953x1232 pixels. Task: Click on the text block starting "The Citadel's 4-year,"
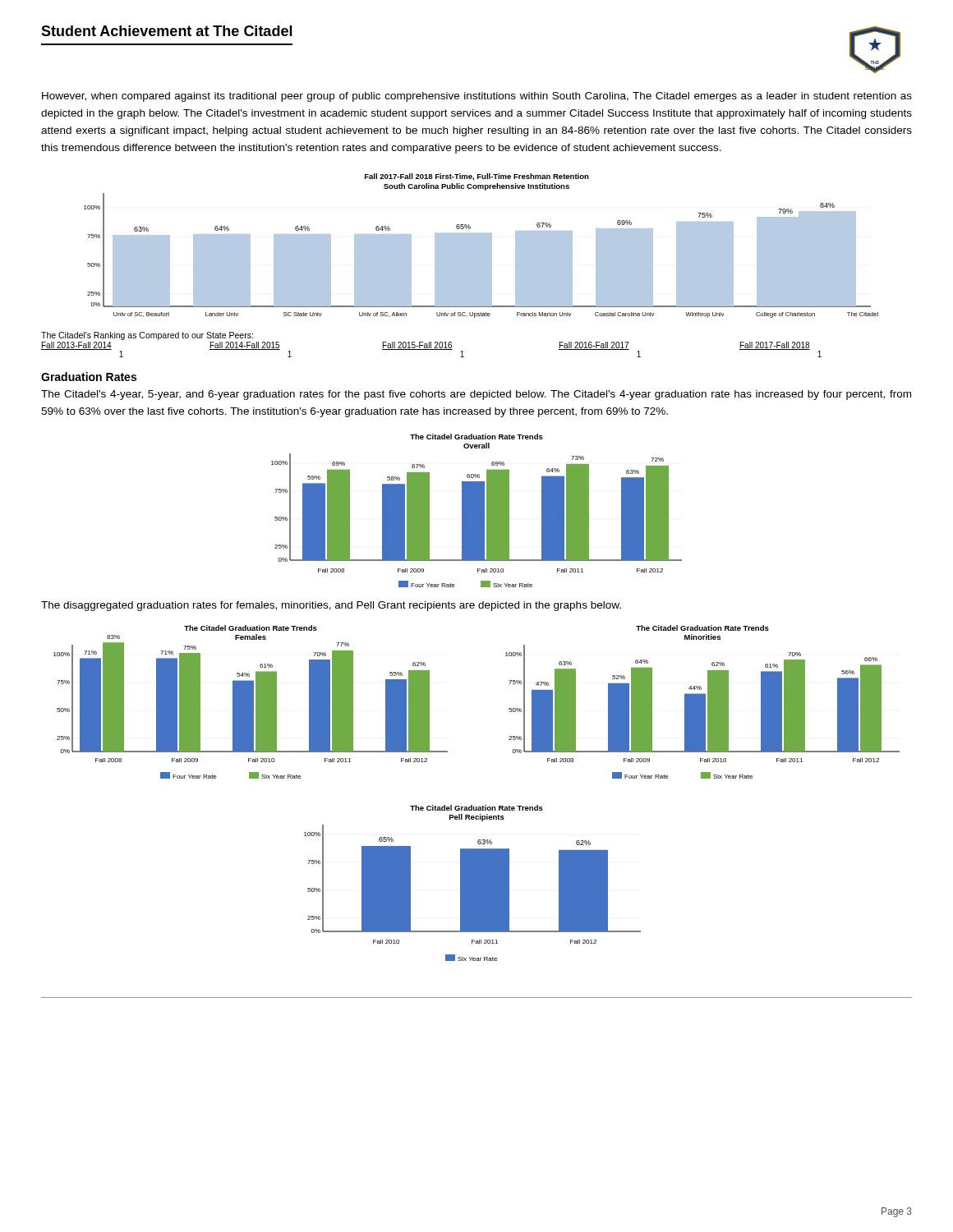click(476, 402)
